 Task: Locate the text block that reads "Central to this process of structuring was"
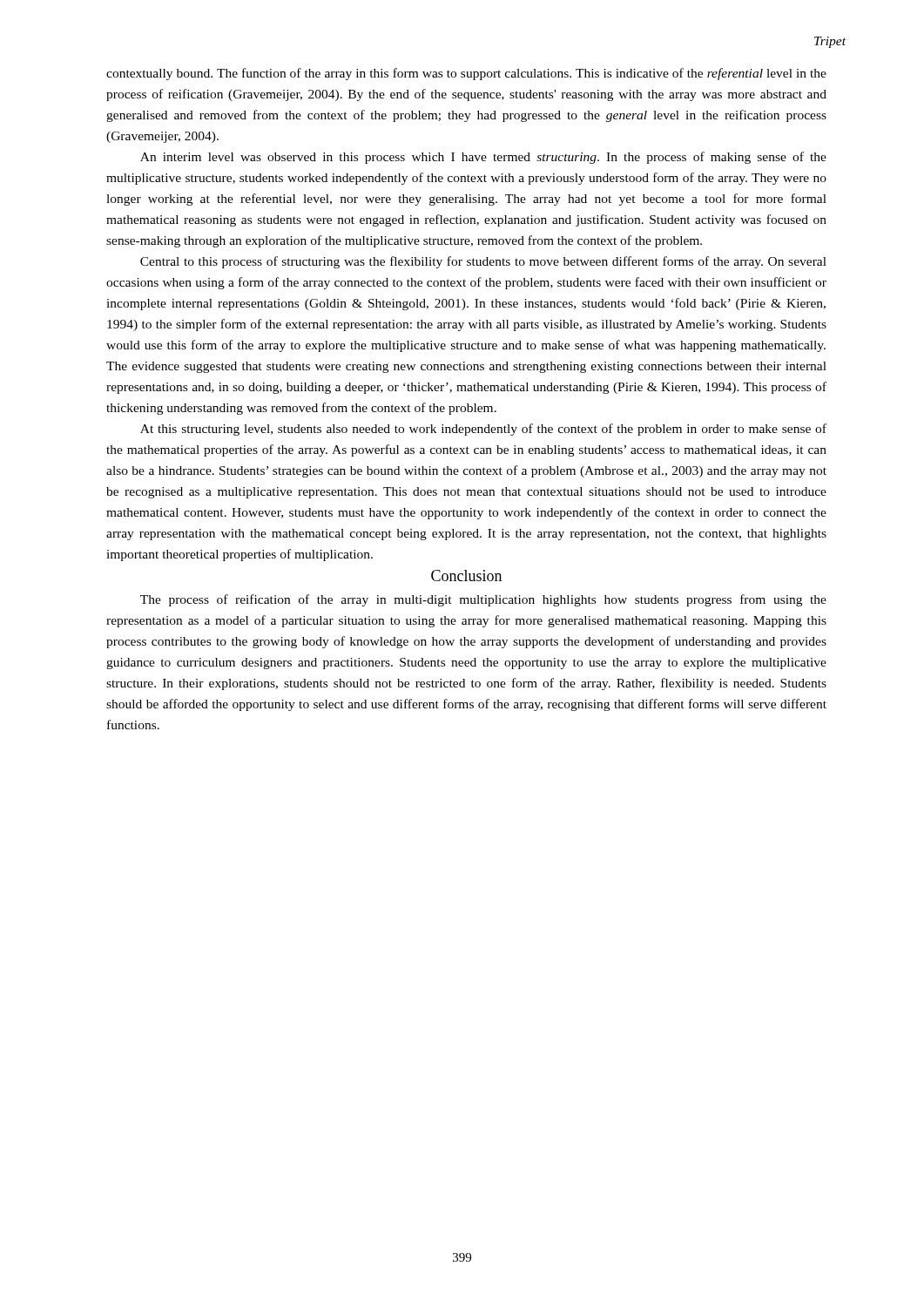click(x=466, y=335)
